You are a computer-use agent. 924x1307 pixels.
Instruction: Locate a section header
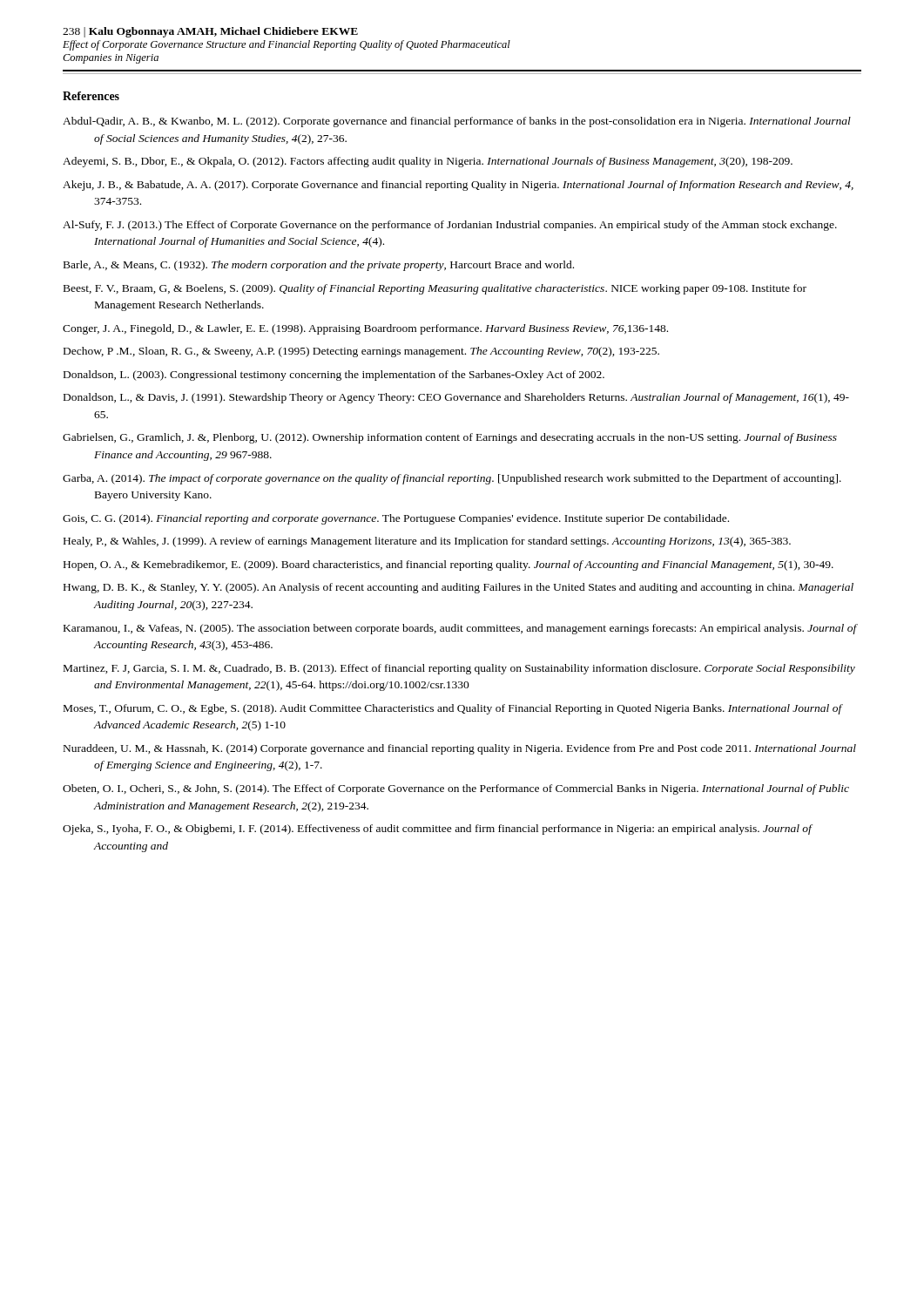point(91,96)
